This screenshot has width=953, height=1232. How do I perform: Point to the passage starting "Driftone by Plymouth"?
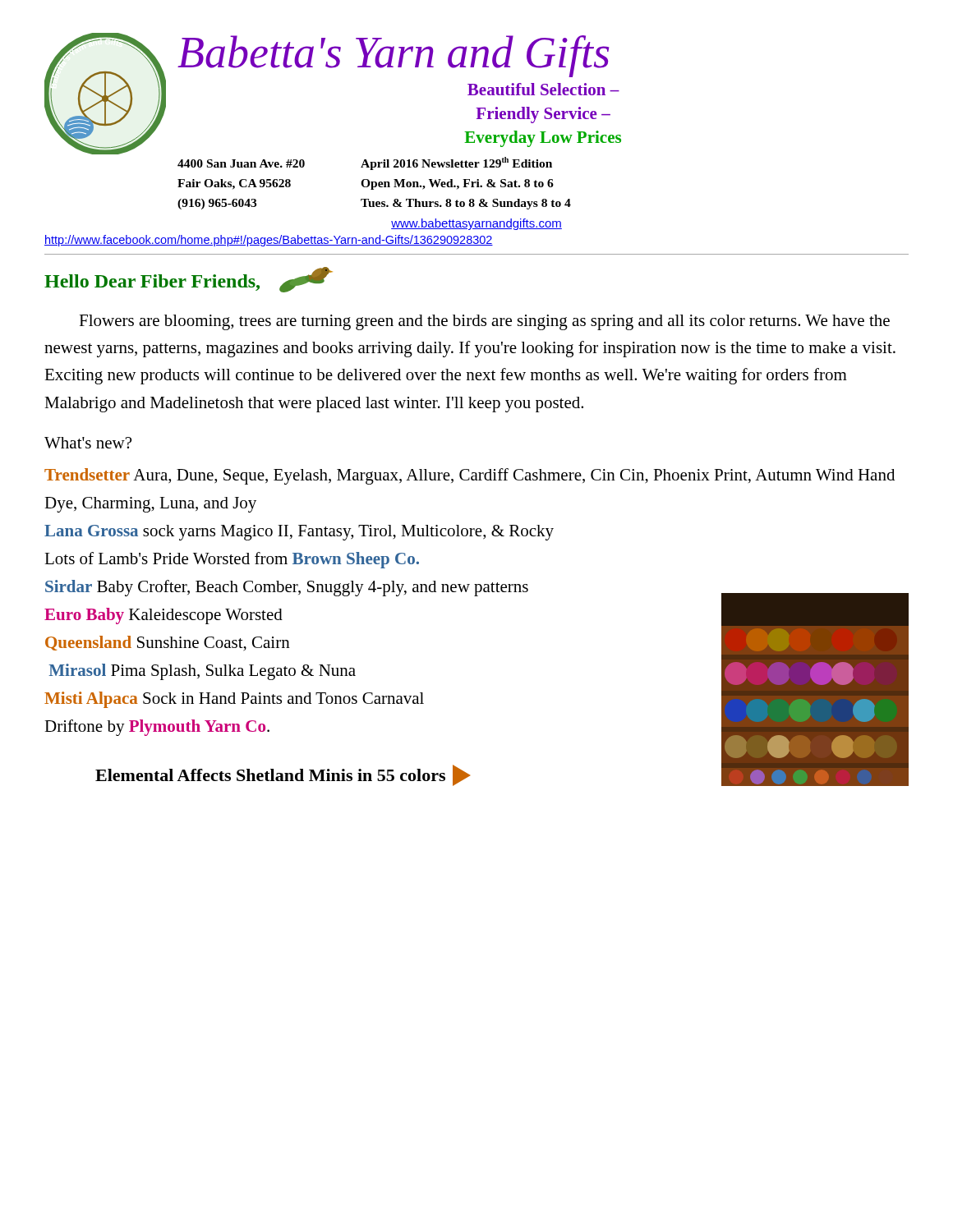(x=157, y=726)
